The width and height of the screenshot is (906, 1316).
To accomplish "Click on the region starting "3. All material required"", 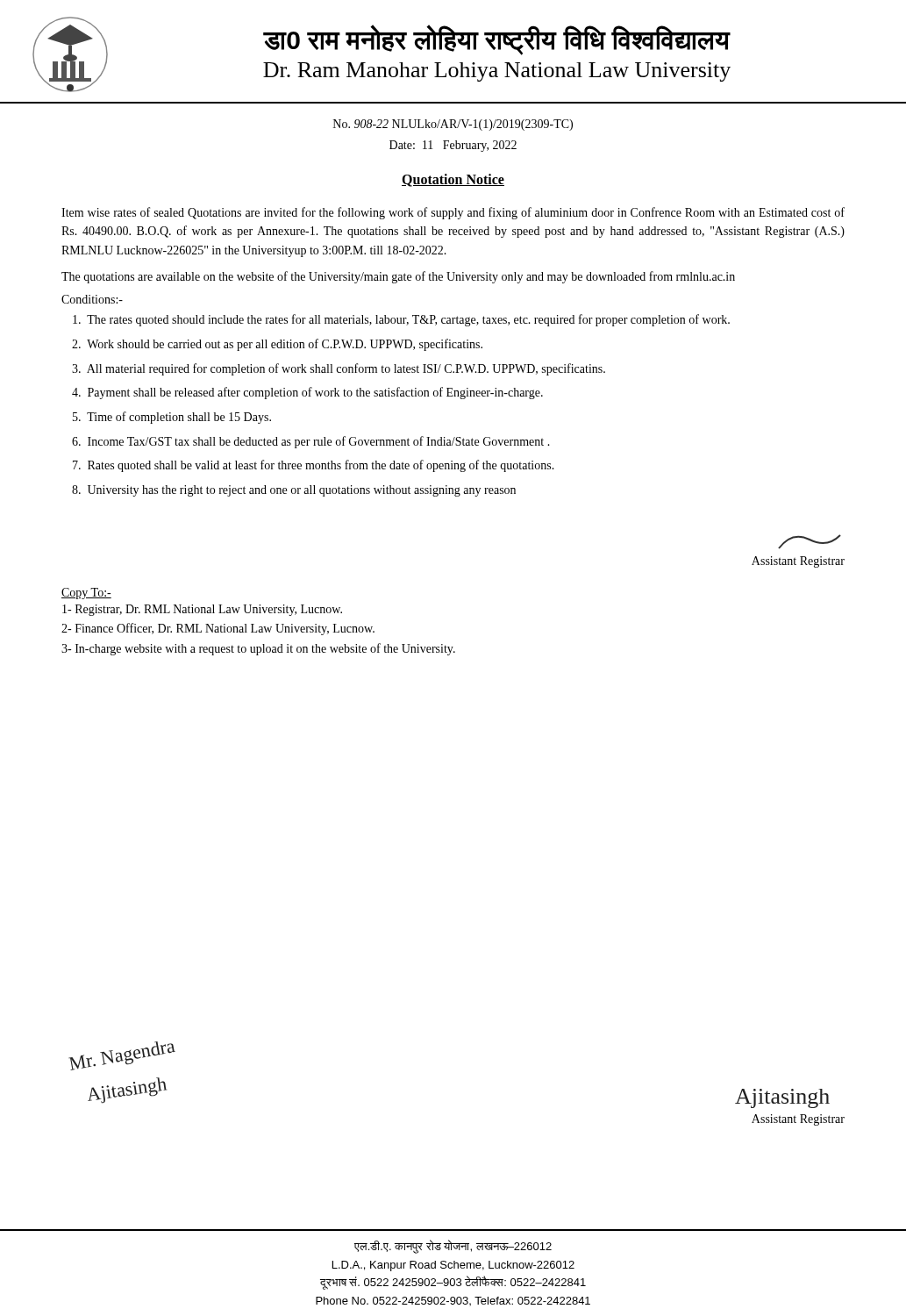I will tap(339, 369).
